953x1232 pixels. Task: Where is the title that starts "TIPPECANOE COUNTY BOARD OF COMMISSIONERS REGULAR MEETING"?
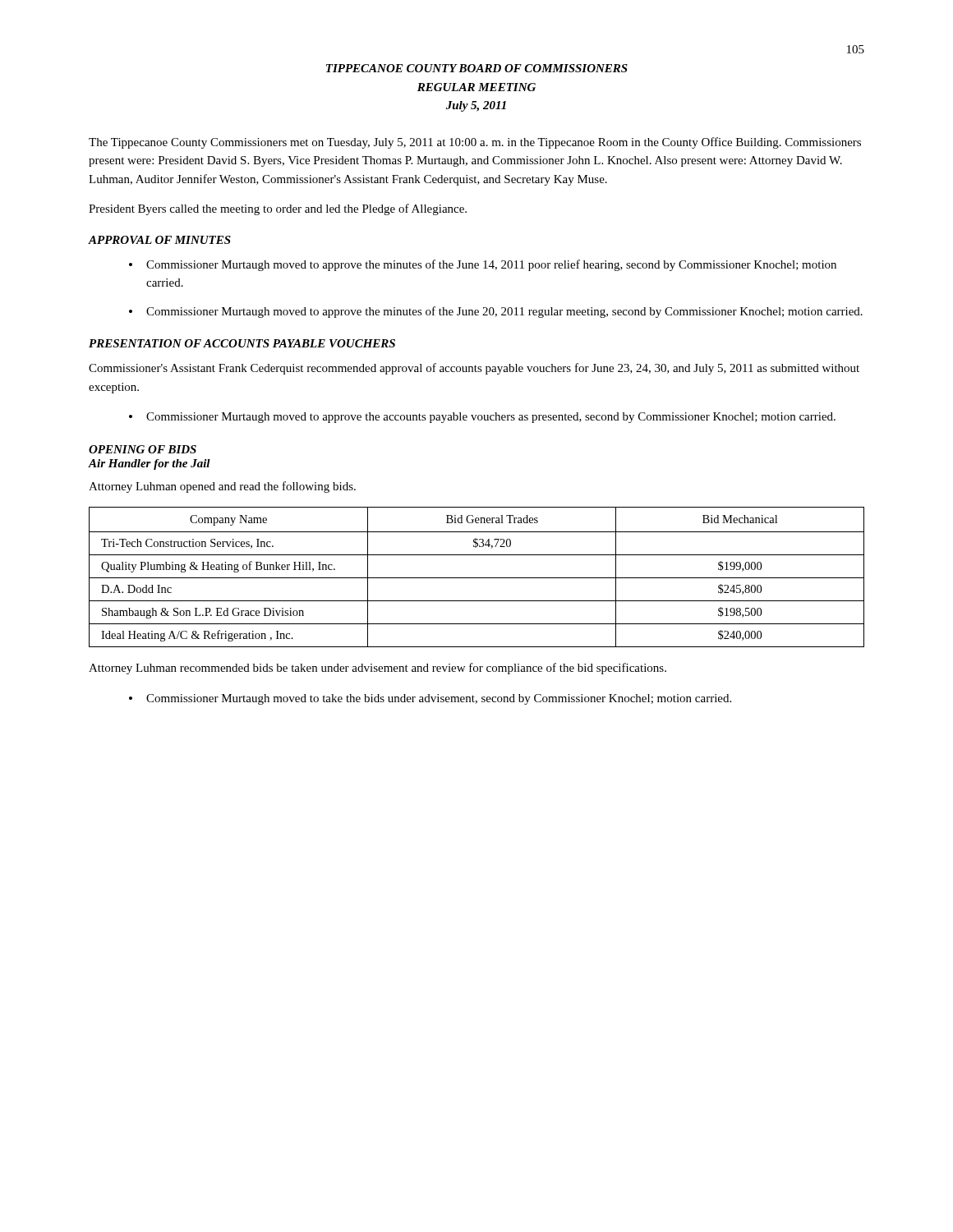tap(476, 87)
